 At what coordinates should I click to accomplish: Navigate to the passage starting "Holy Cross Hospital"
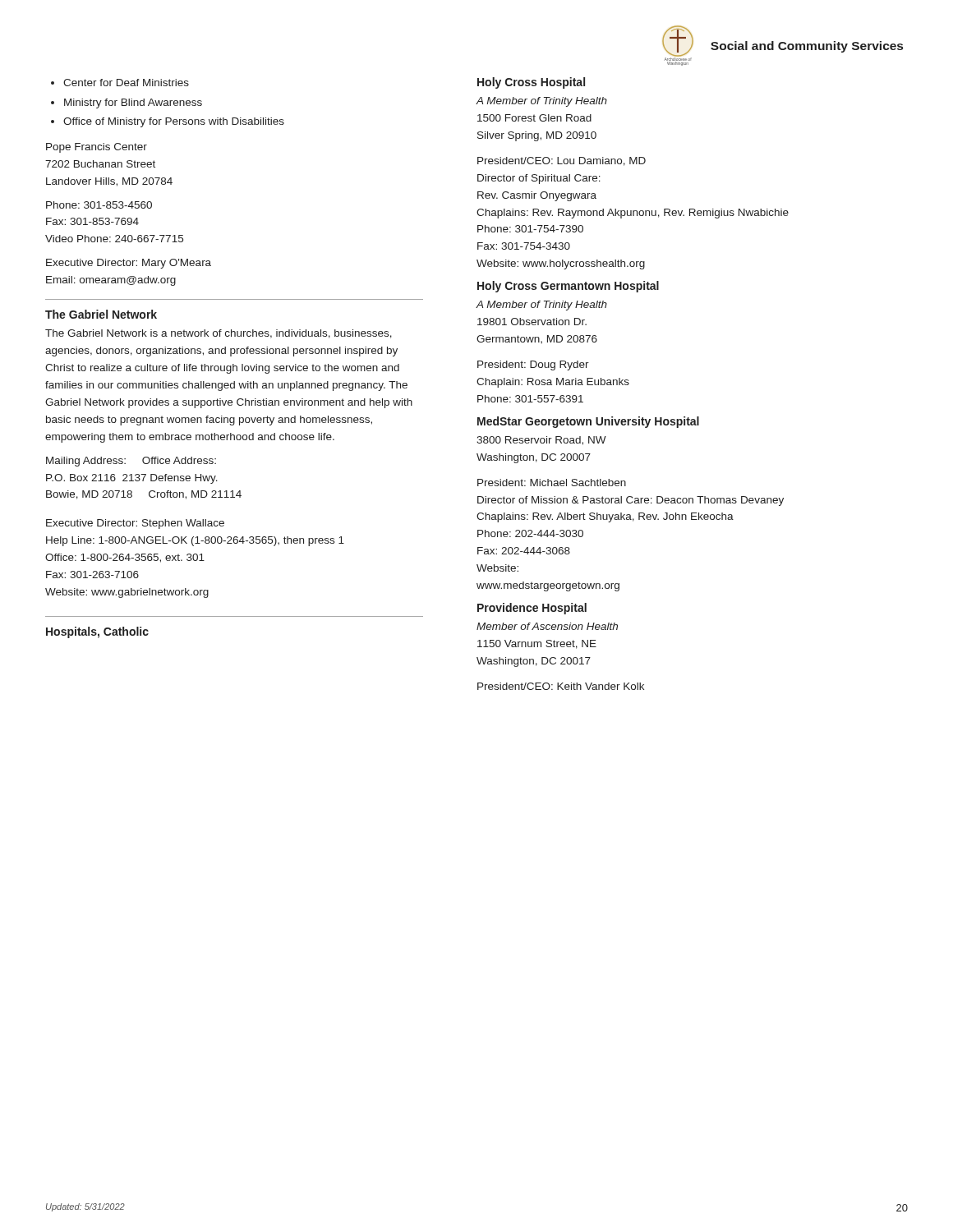531,82
